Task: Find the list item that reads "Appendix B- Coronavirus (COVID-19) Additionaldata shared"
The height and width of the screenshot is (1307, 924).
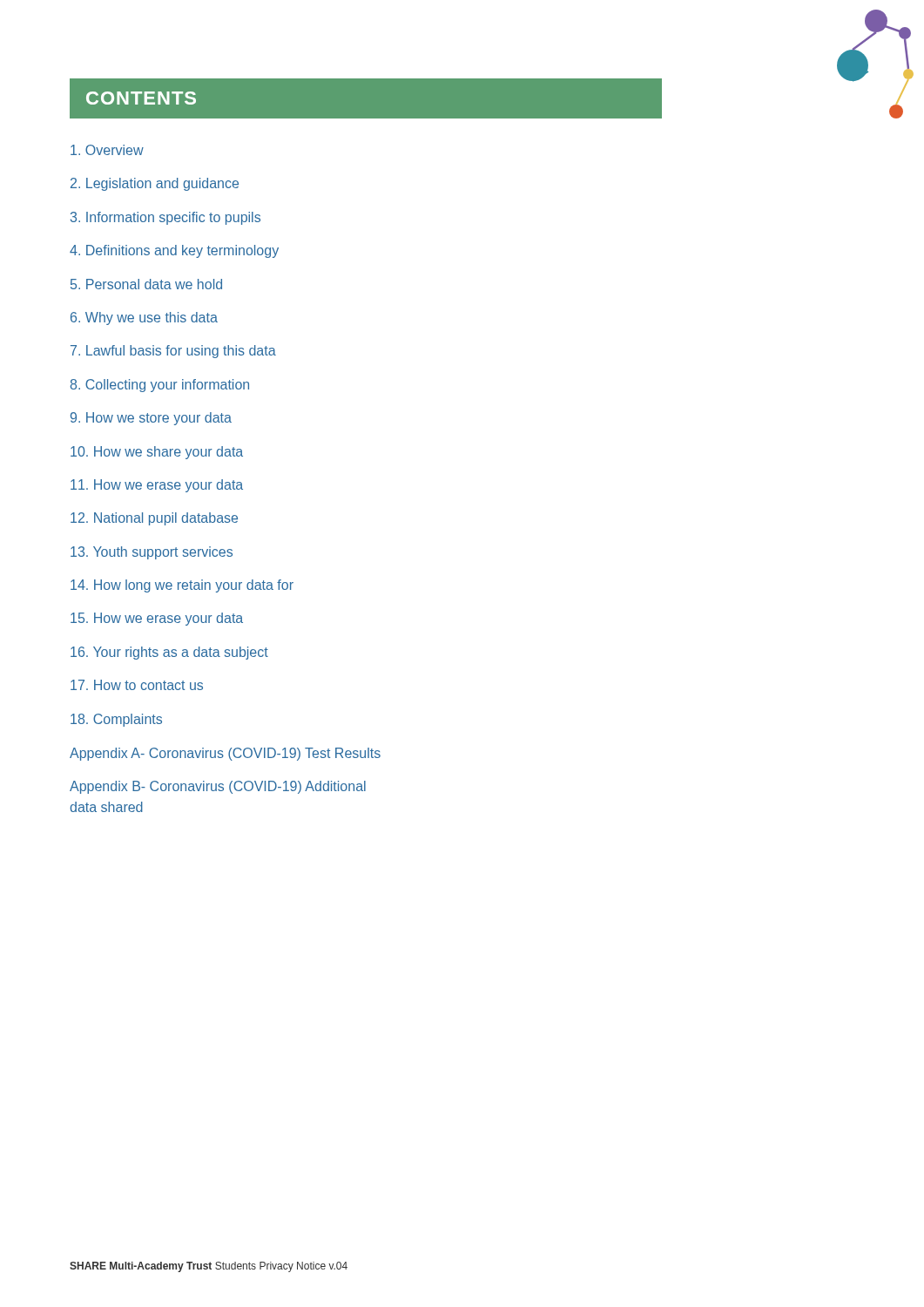Action: coord(218,797)
